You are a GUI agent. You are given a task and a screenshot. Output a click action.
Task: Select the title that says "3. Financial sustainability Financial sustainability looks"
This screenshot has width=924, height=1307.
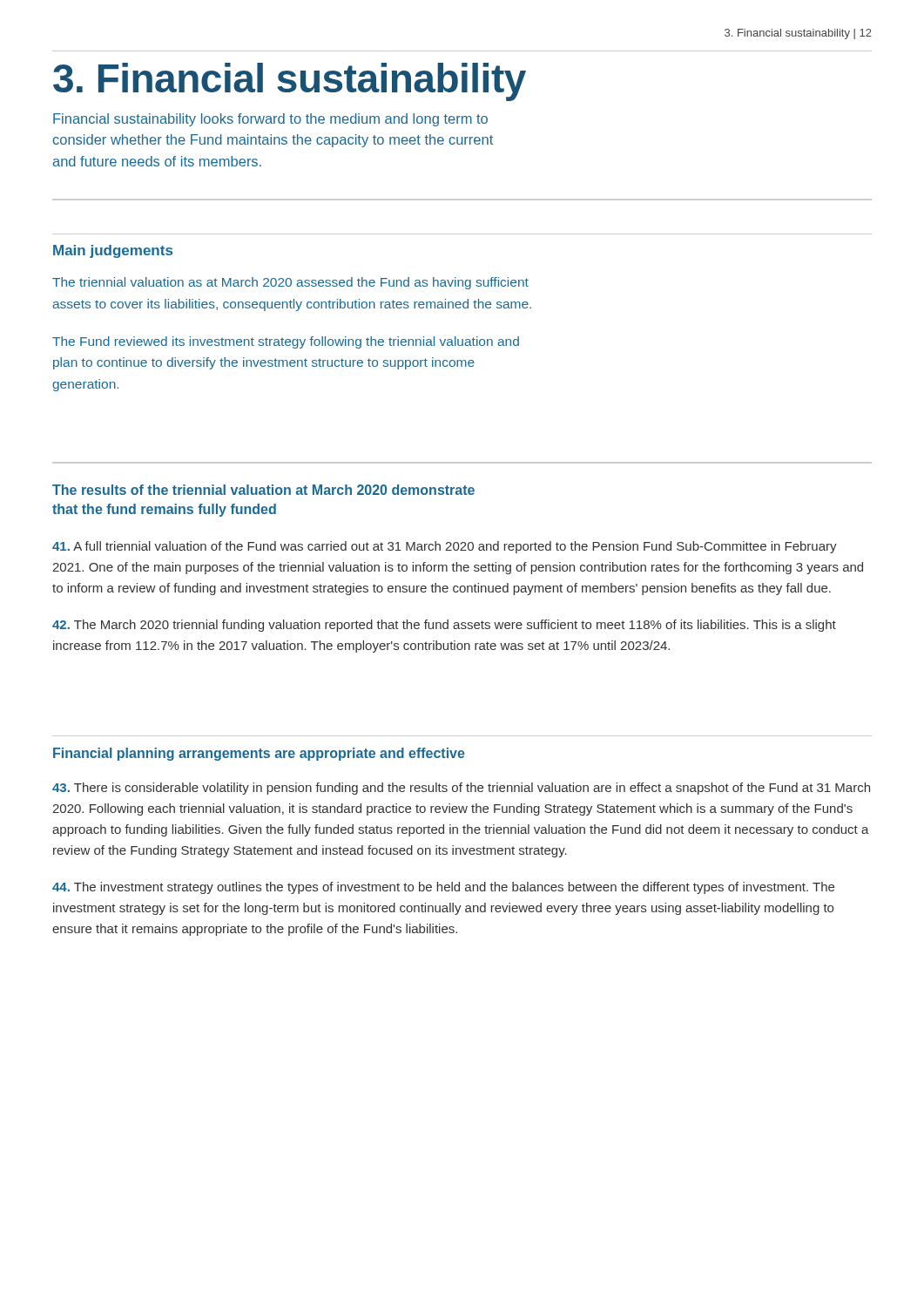(x=462, y=114)
